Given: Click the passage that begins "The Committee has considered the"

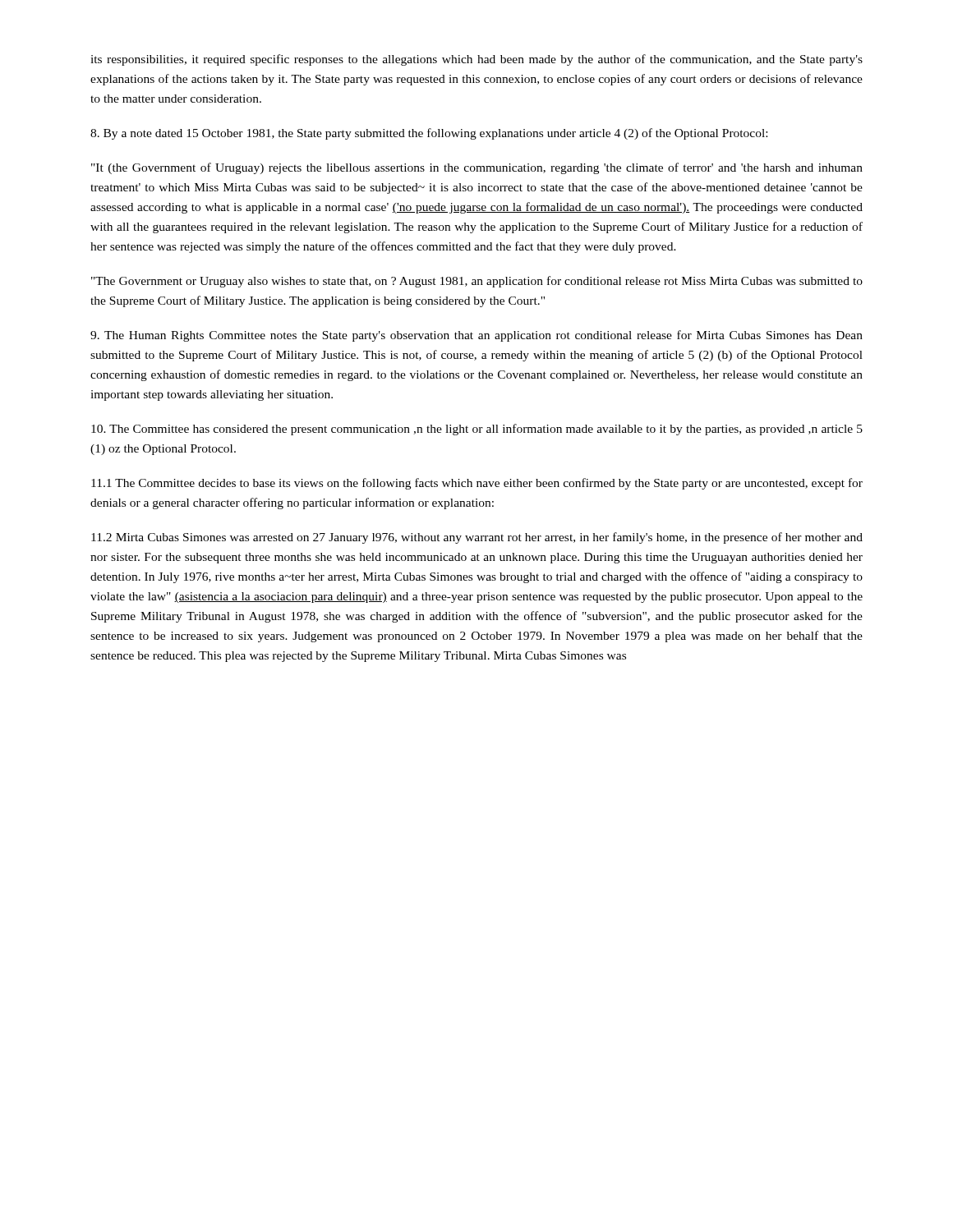Looking at the screenshot, I should point(476,438).
